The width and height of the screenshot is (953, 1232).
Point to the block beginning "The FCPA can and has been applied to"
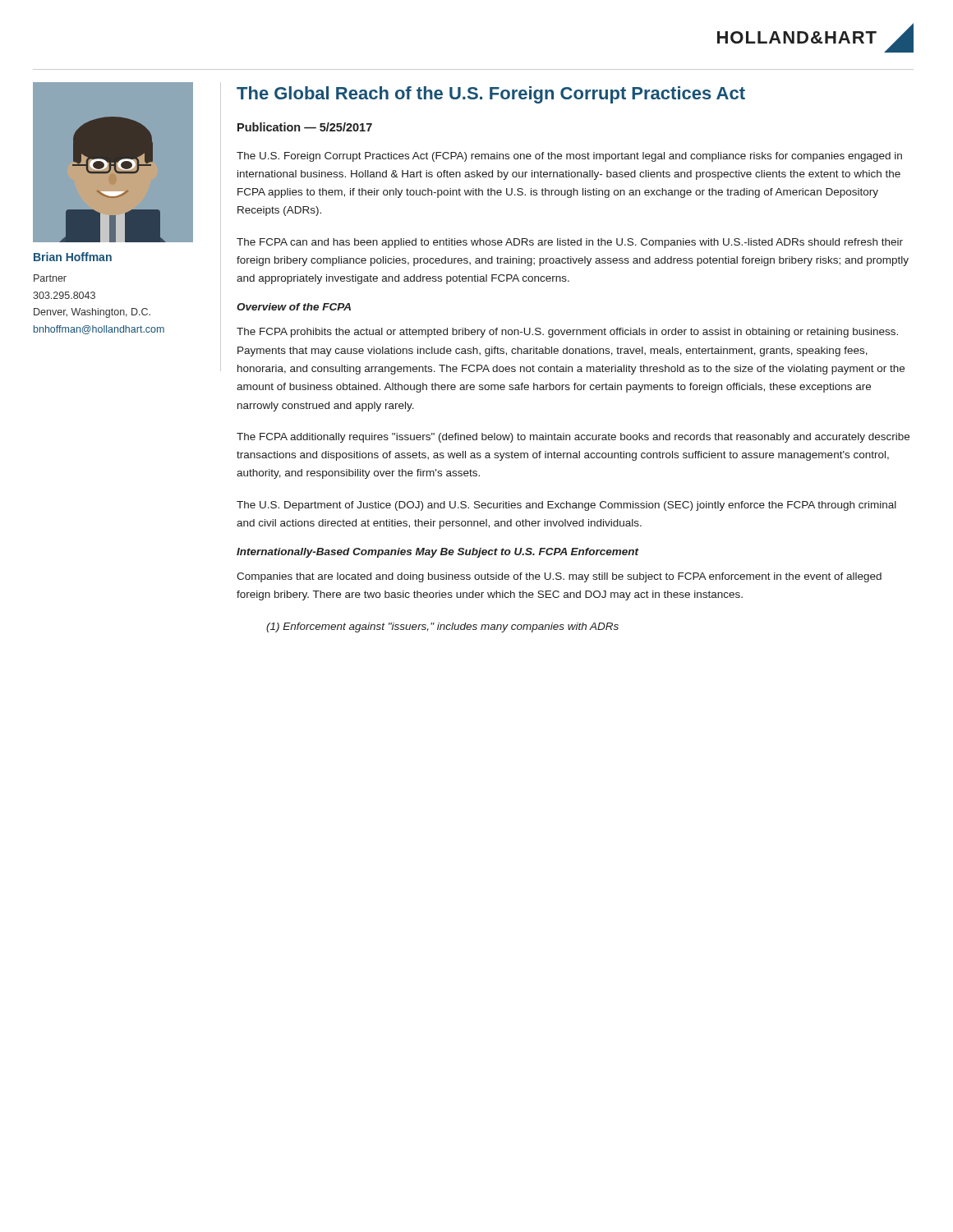coord(573,260)
